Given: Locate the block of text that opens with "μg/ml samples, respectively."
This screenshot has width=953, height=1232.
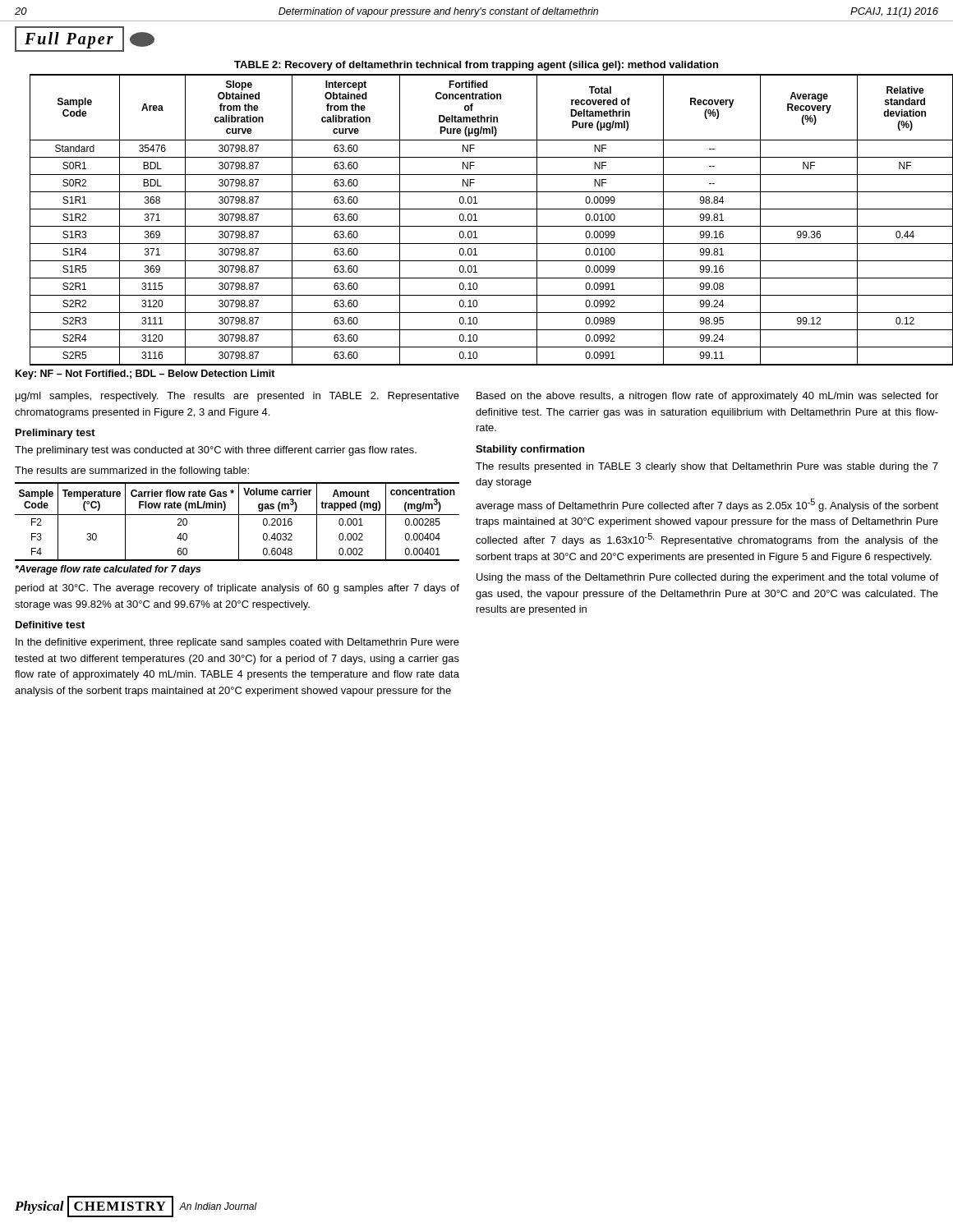Looking at the screenshot, I should [237, 403].
